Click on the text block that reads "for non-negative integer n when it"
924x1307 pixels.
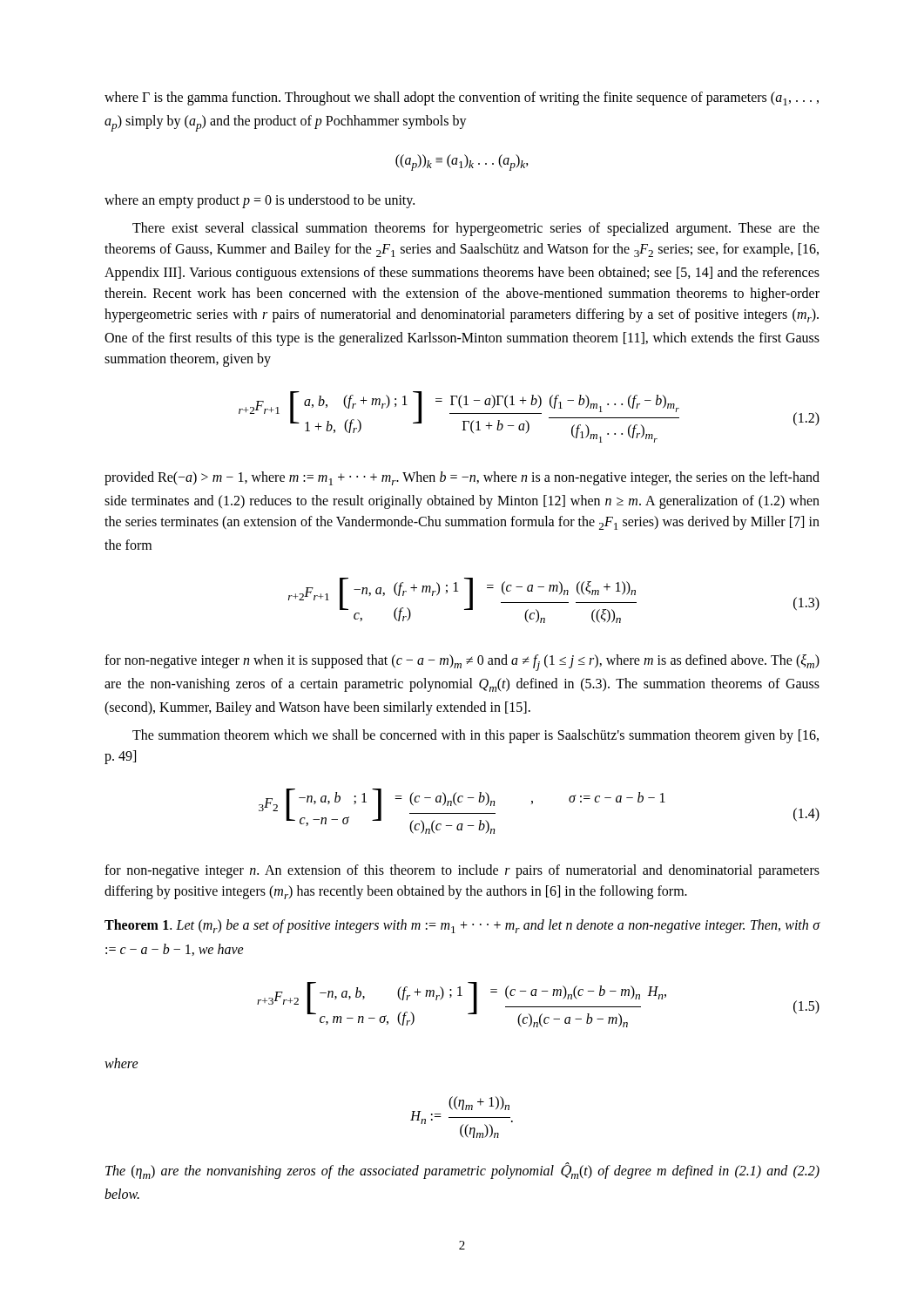[462, 708]
